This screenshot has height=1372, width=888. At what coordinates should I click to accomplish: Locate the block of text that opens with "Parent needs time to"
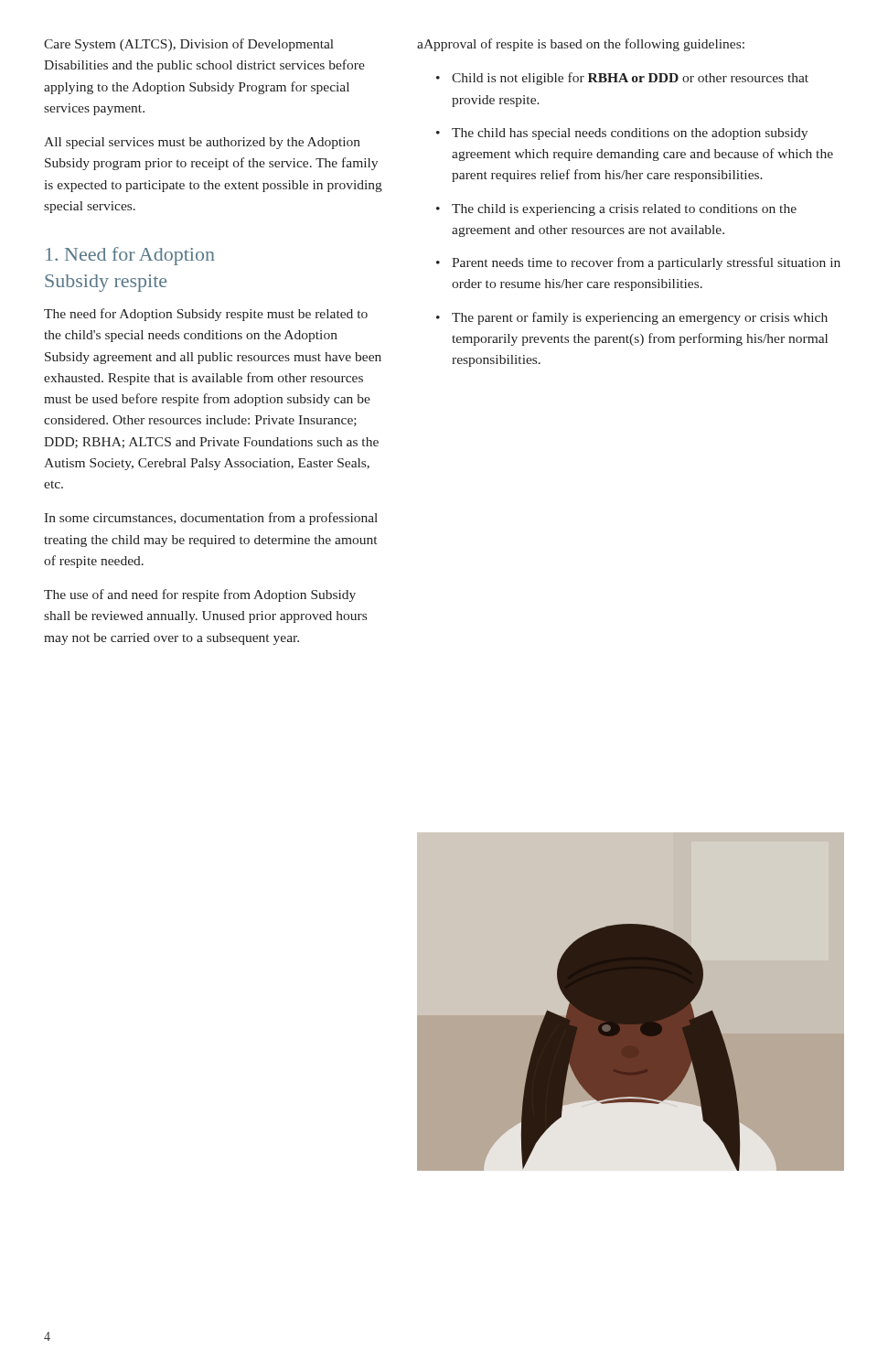point(646,273)
